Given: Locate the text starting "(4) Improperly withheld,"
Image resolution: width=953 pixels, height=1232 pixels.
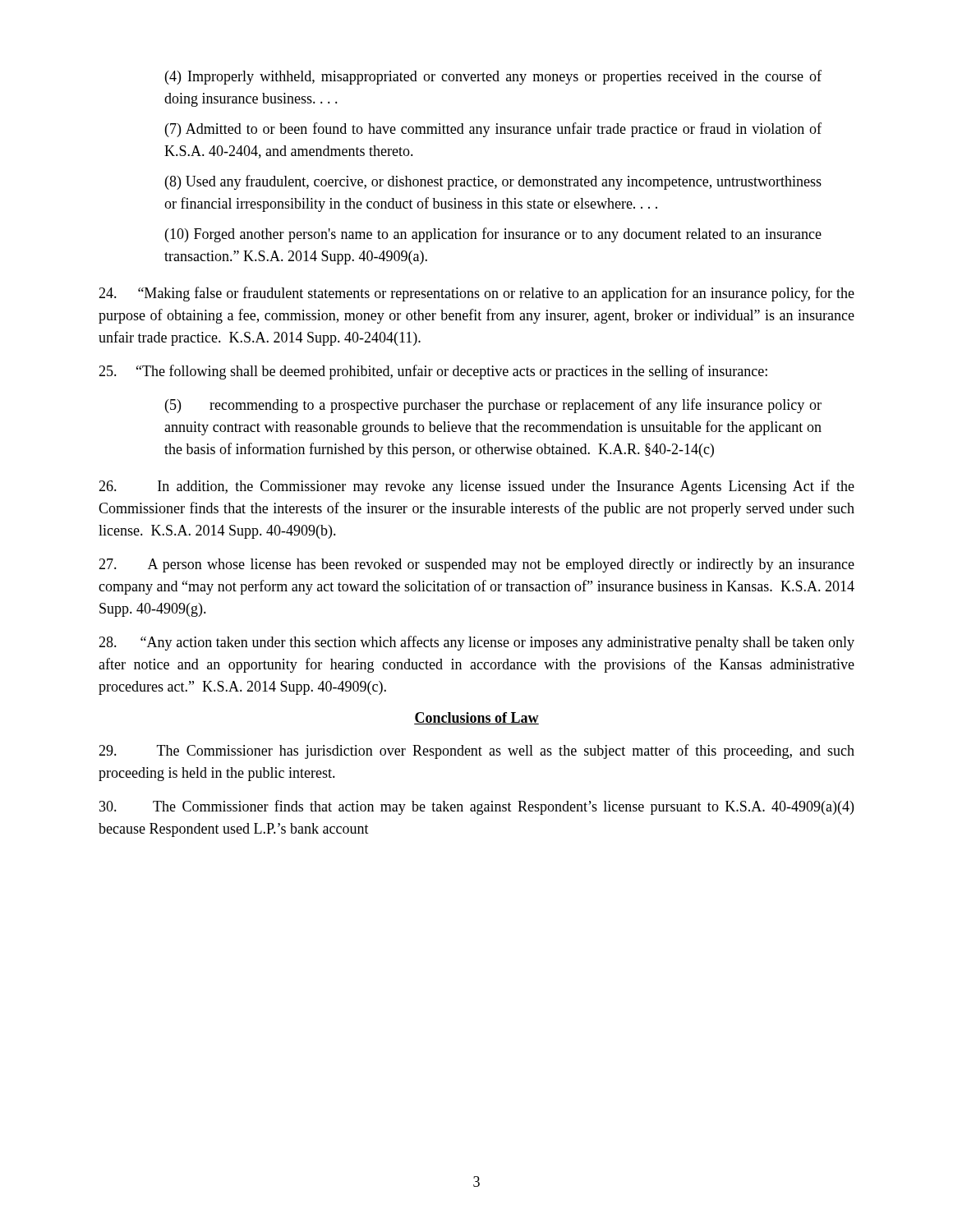Looking at the screenshot, I should coord(493,87).
